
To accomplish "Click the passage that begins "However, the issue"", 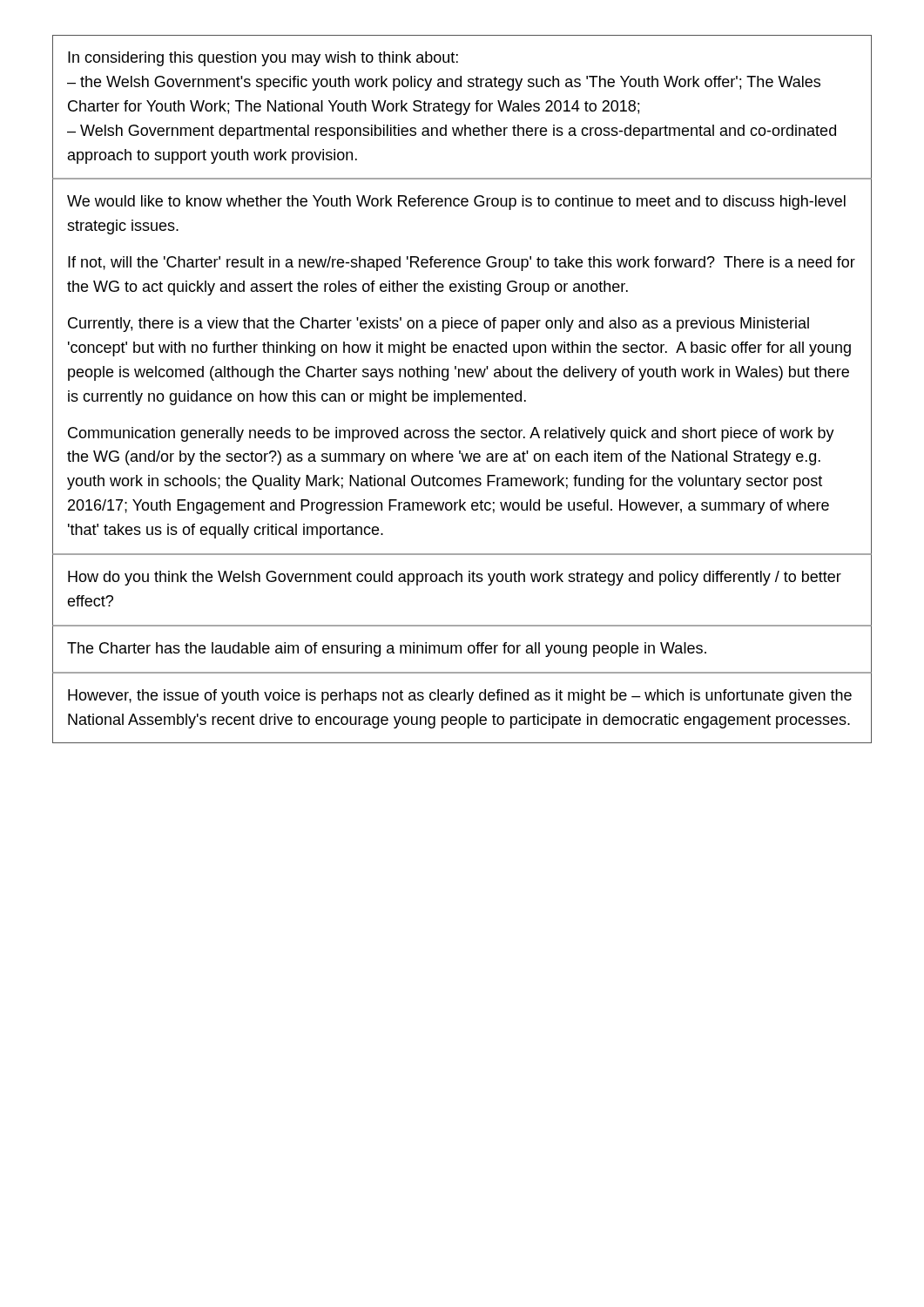I will click(462, 708).
